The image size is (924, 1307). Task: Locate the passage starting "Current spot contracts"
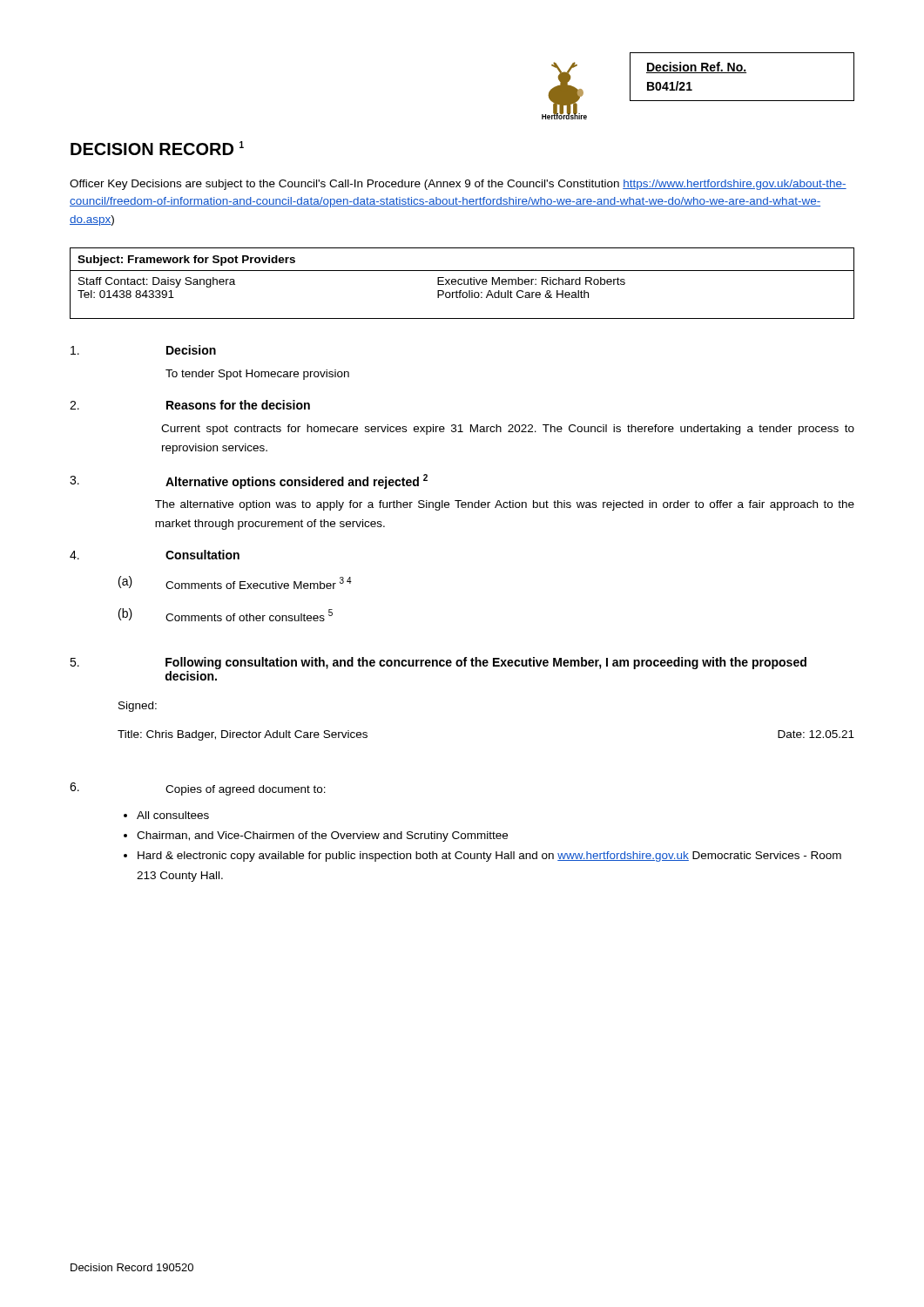point(462,438)
